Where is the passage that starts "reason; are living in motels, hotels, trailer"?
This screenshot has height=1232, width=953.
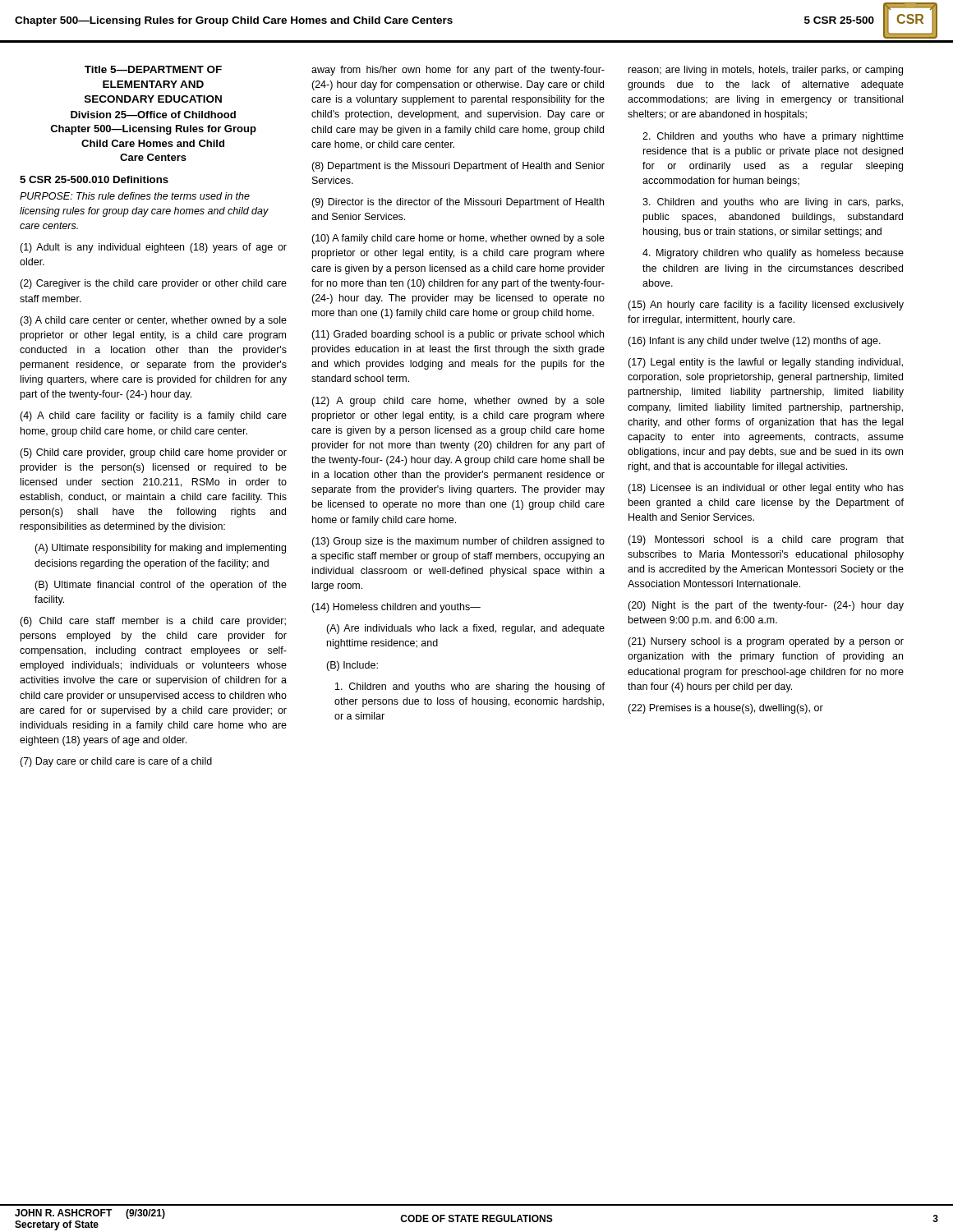[x=766, y=92]
